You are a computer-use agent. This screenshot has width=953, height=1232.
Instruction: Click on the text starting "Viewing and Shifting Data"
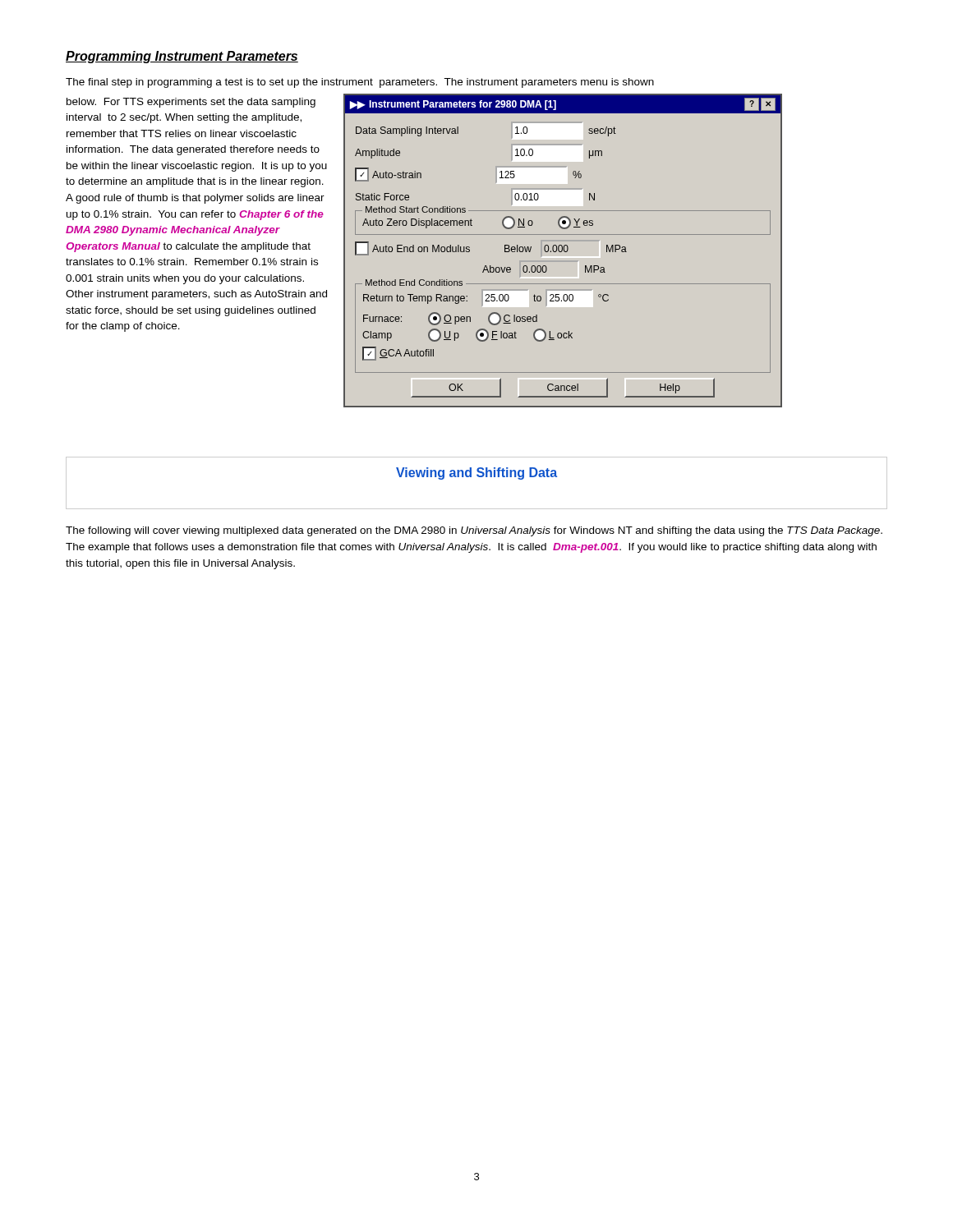476,473
